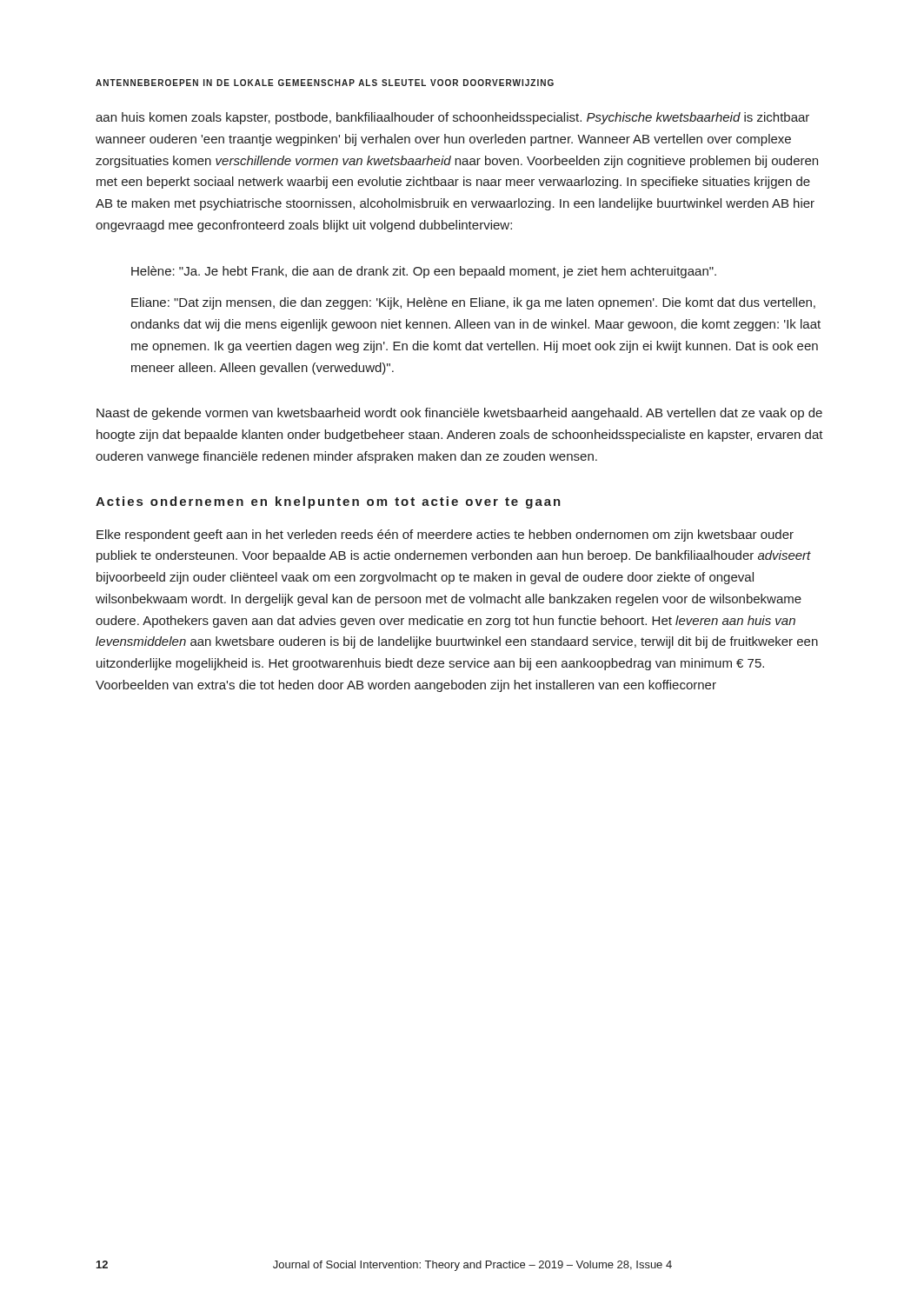
Task: Locate the text block containing "Eliane: "Dat zijn mensen, die dan zeggen: 'Kijk,"
Action: (x=476, y=335)
